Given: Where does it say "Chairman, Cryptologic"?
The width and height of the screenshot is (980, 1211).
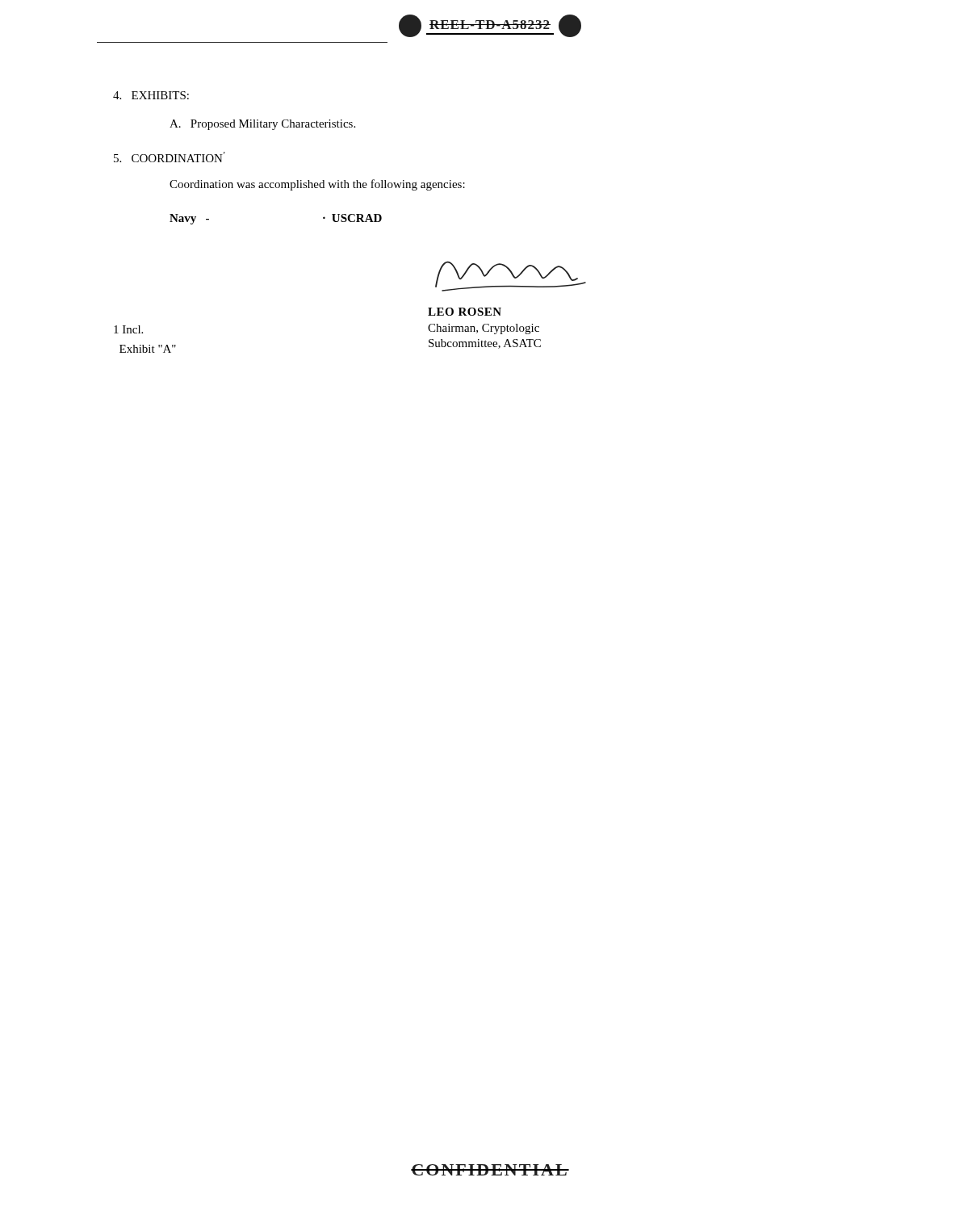Looking at the screenshot, I should [484, 328].
